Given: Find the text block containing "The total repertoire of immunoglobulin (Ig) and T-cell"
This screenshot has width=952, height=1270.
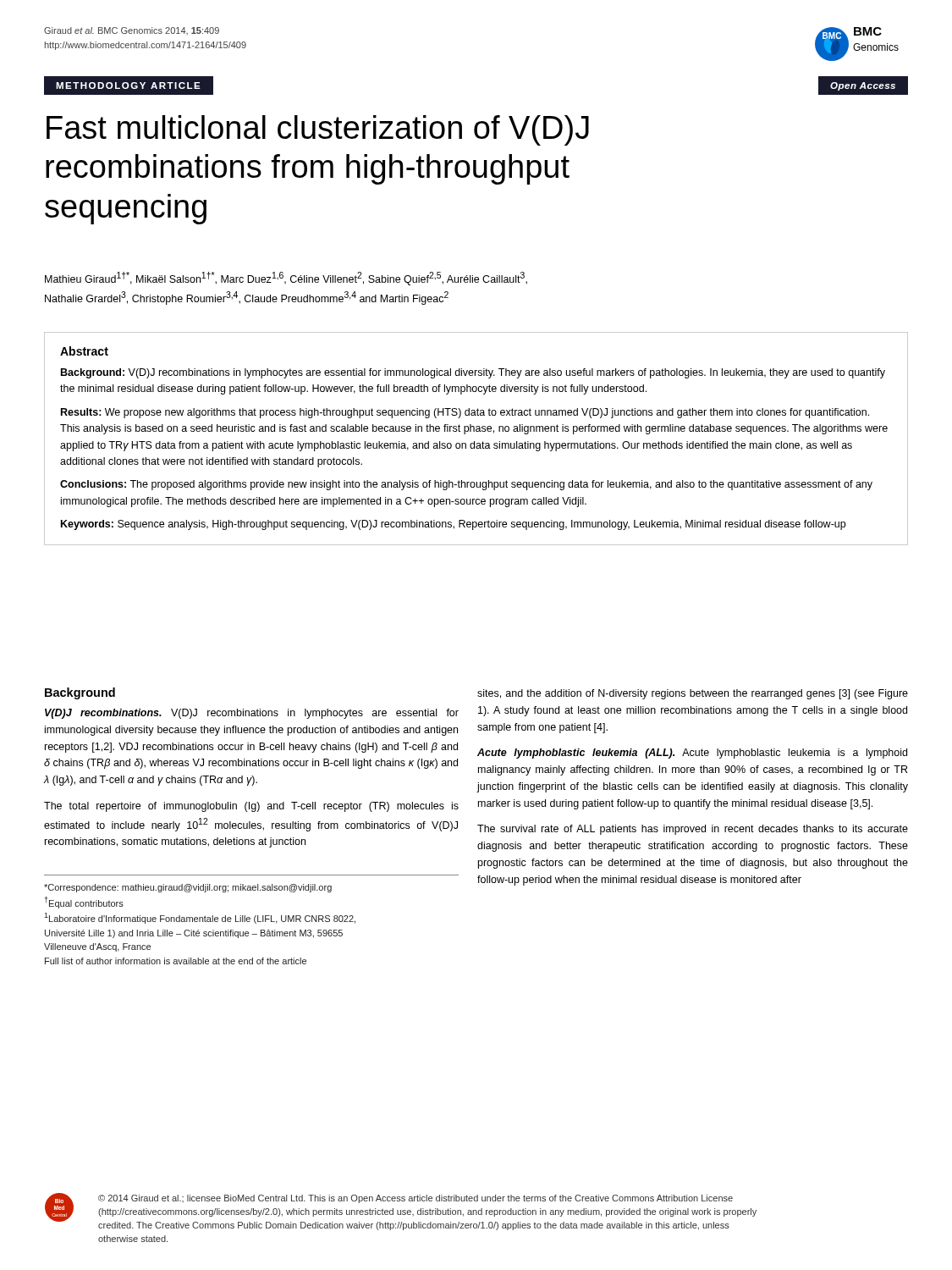Looking at the screenshot, I should 251,824.
